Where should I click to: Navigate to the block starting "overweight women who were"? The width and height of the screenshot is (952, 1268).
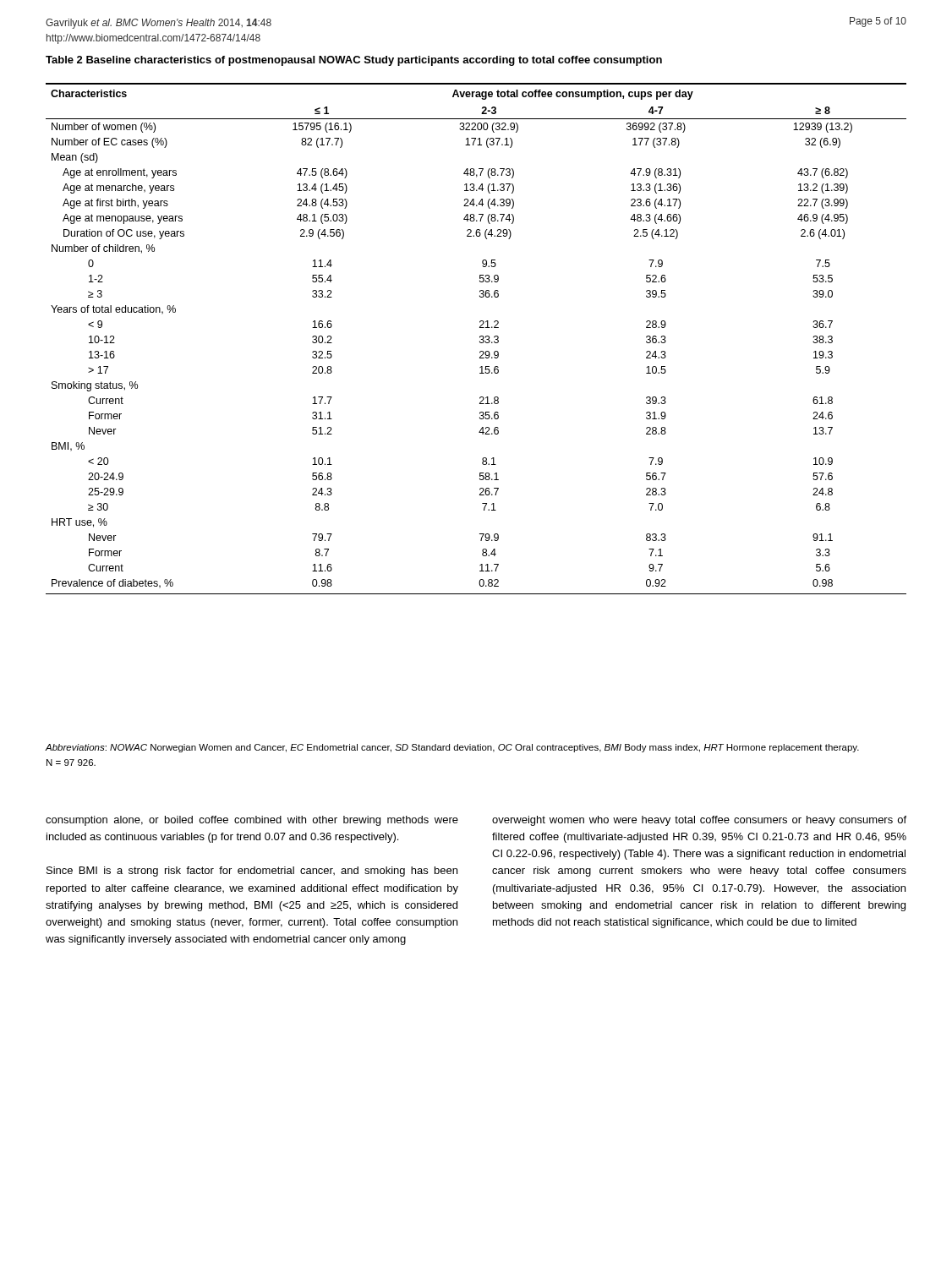click(699, 871)
